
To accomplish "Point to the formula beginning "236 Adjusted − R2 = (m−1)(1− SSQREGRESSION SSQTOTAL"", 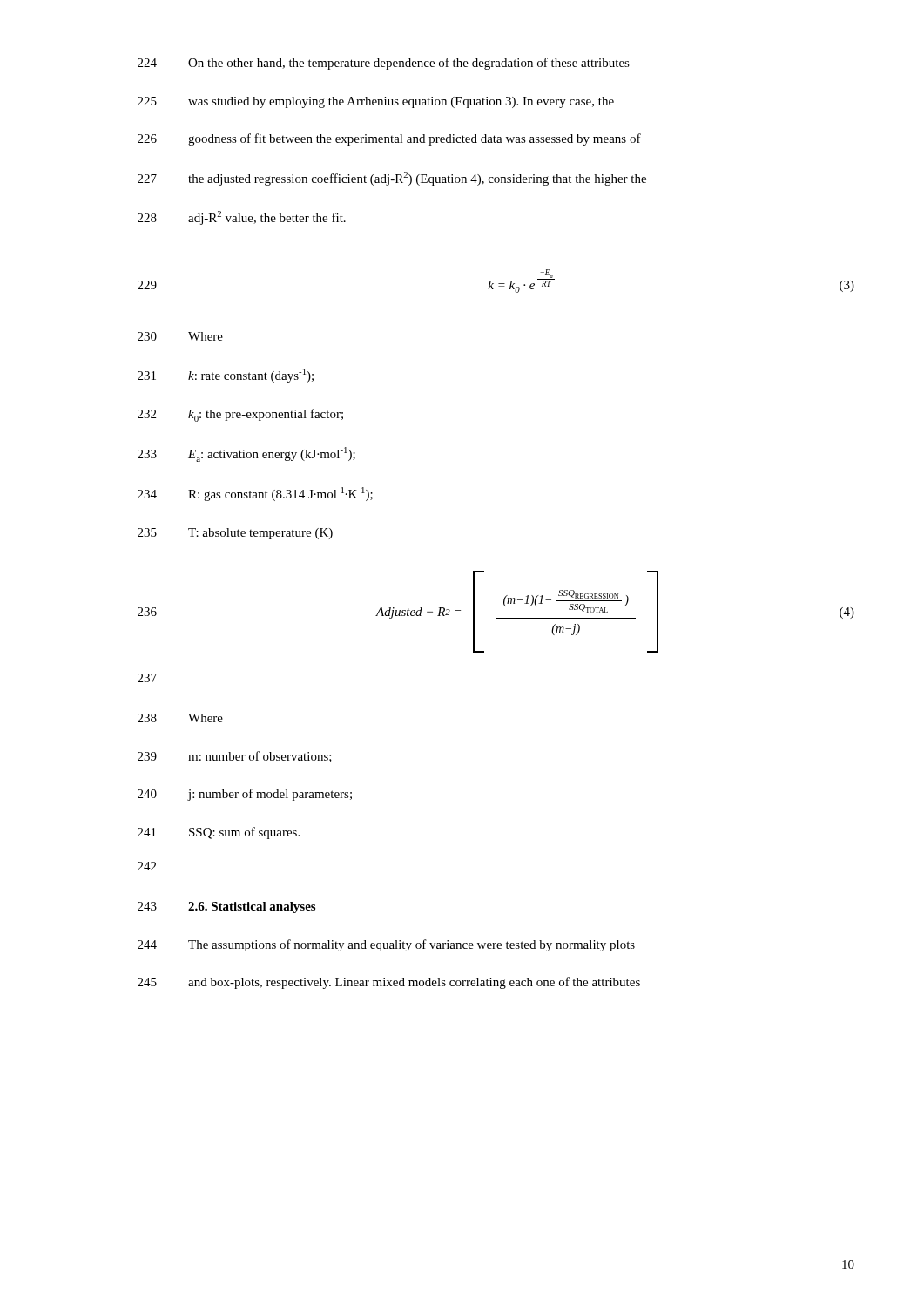I will pyautogui.click(x=479, y=612).
